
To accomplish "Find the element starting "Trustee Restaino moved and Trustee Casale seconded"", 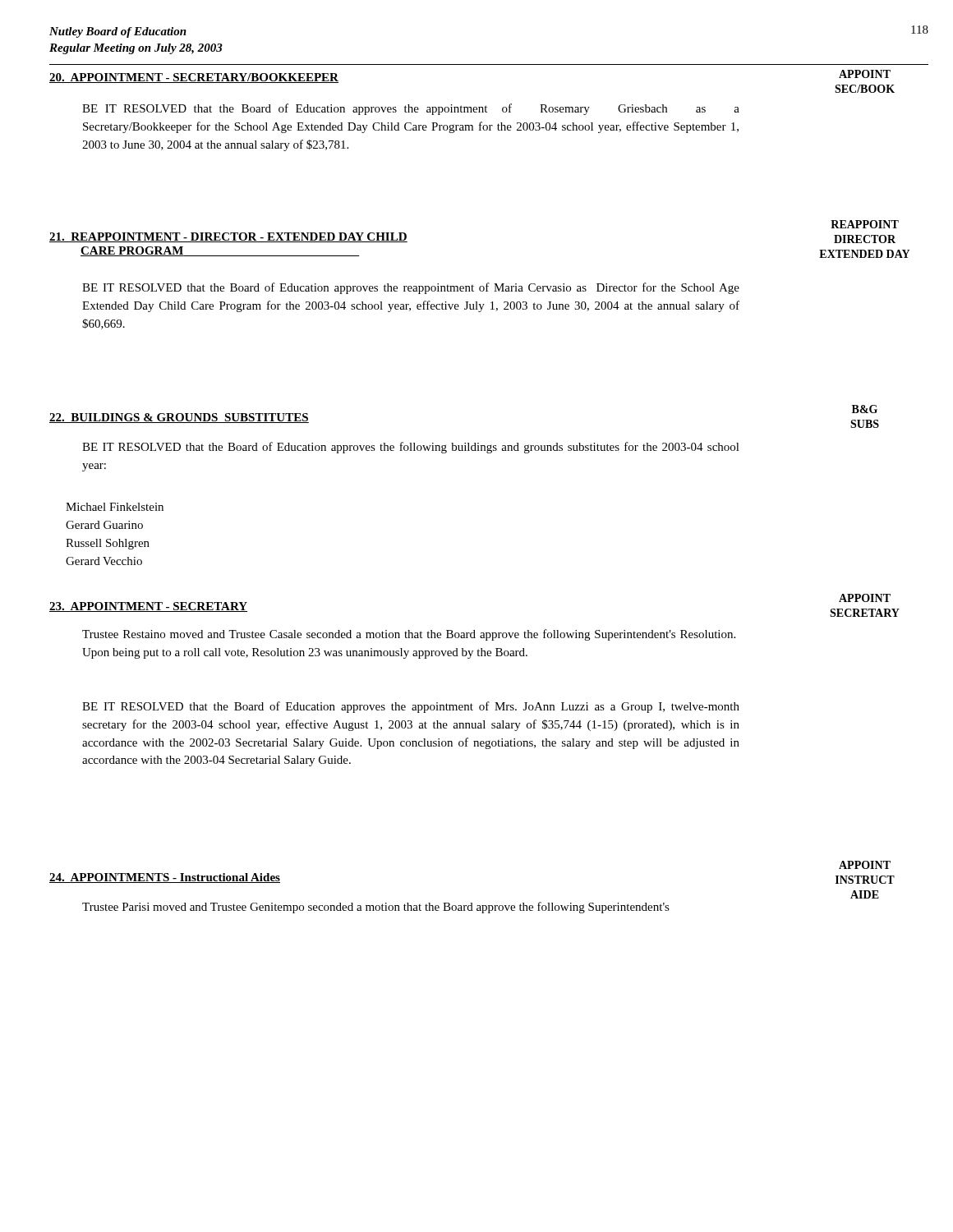I will pyautogui.click(x=411, y=643).
